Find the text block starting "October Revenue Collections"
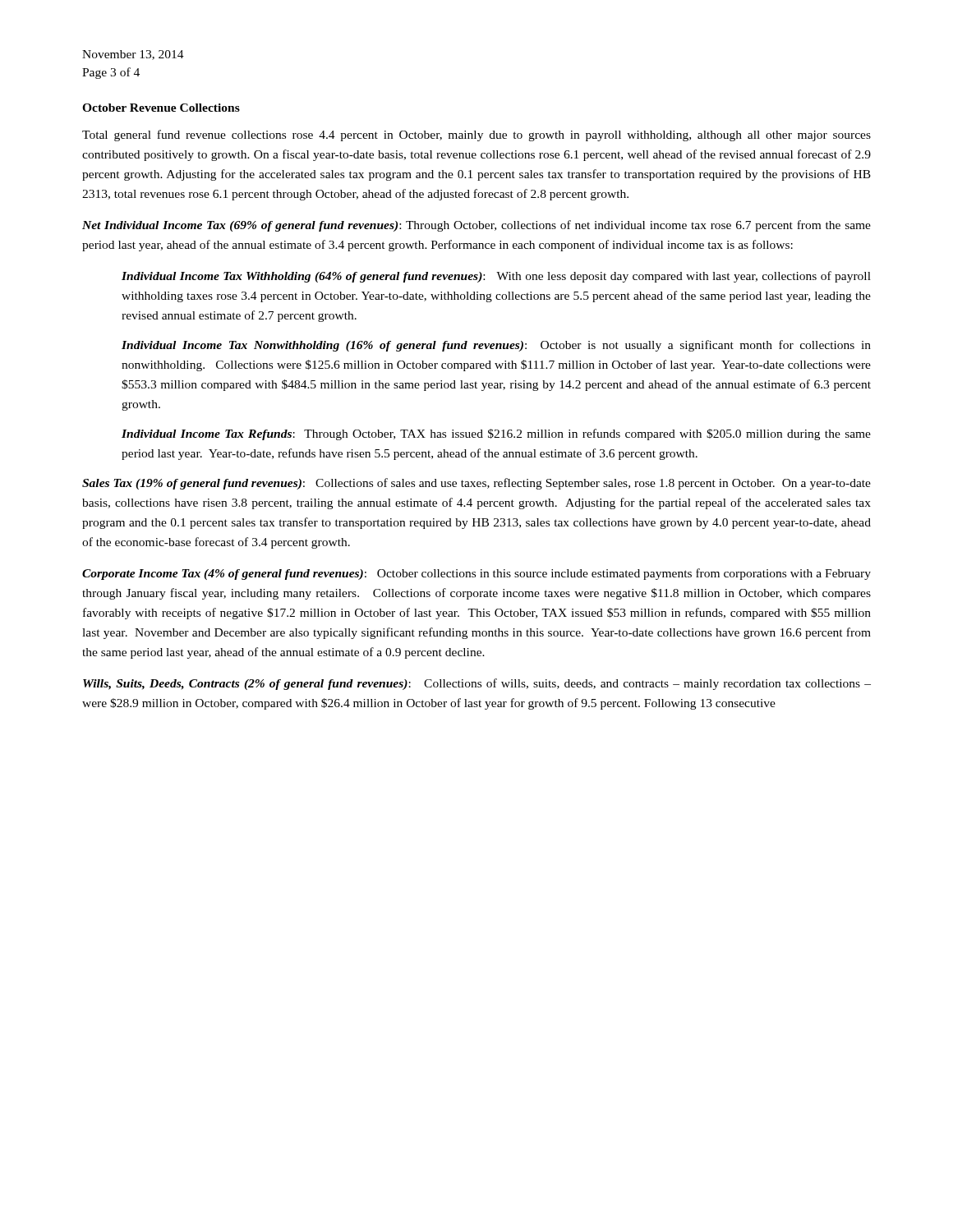The width and height of the screenshot is (953, 1232). tap(161, 107)
